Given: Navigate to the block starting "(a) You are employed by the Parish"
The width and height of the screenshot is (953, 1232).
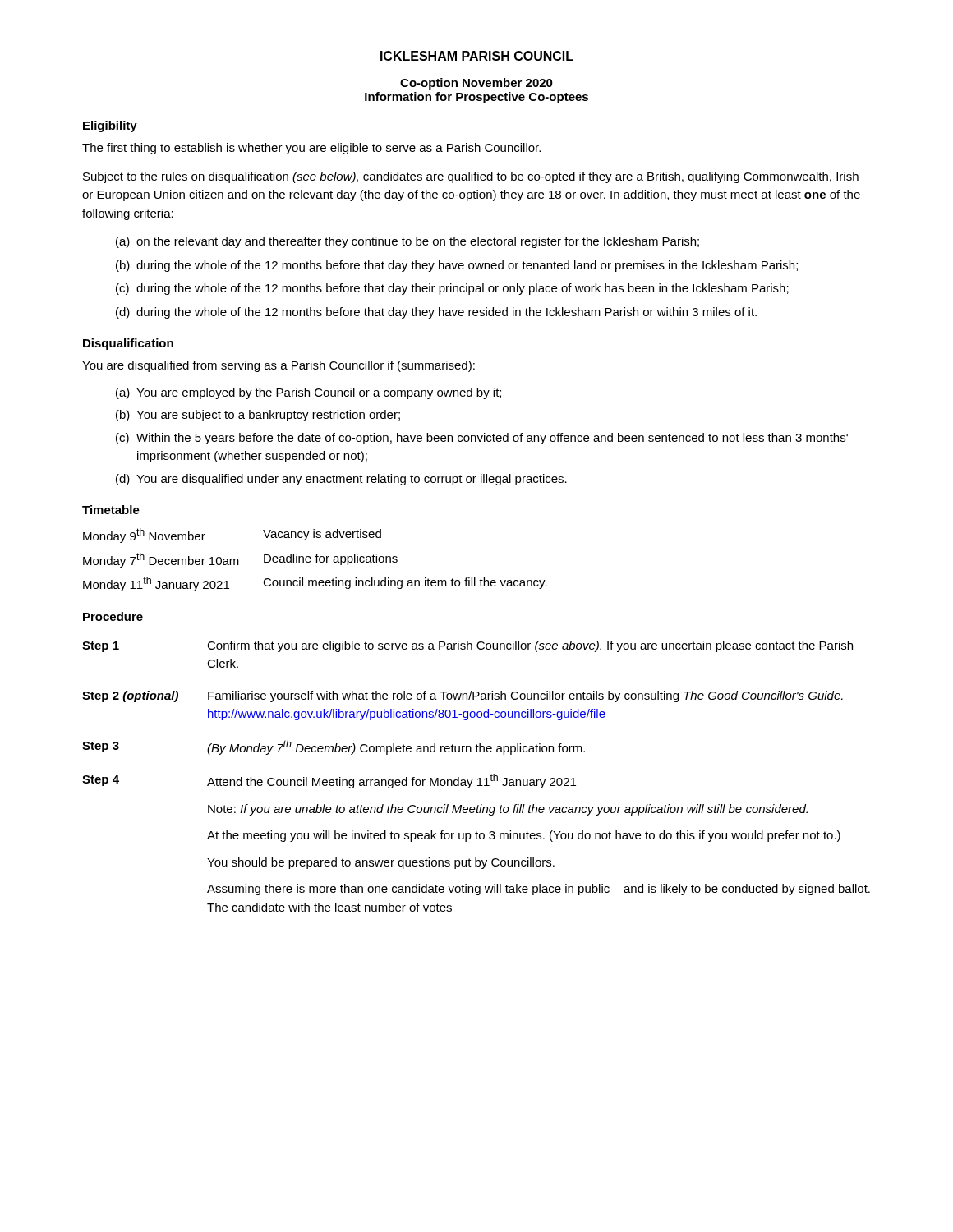Looking at the screenshot, I should [309, 392].
